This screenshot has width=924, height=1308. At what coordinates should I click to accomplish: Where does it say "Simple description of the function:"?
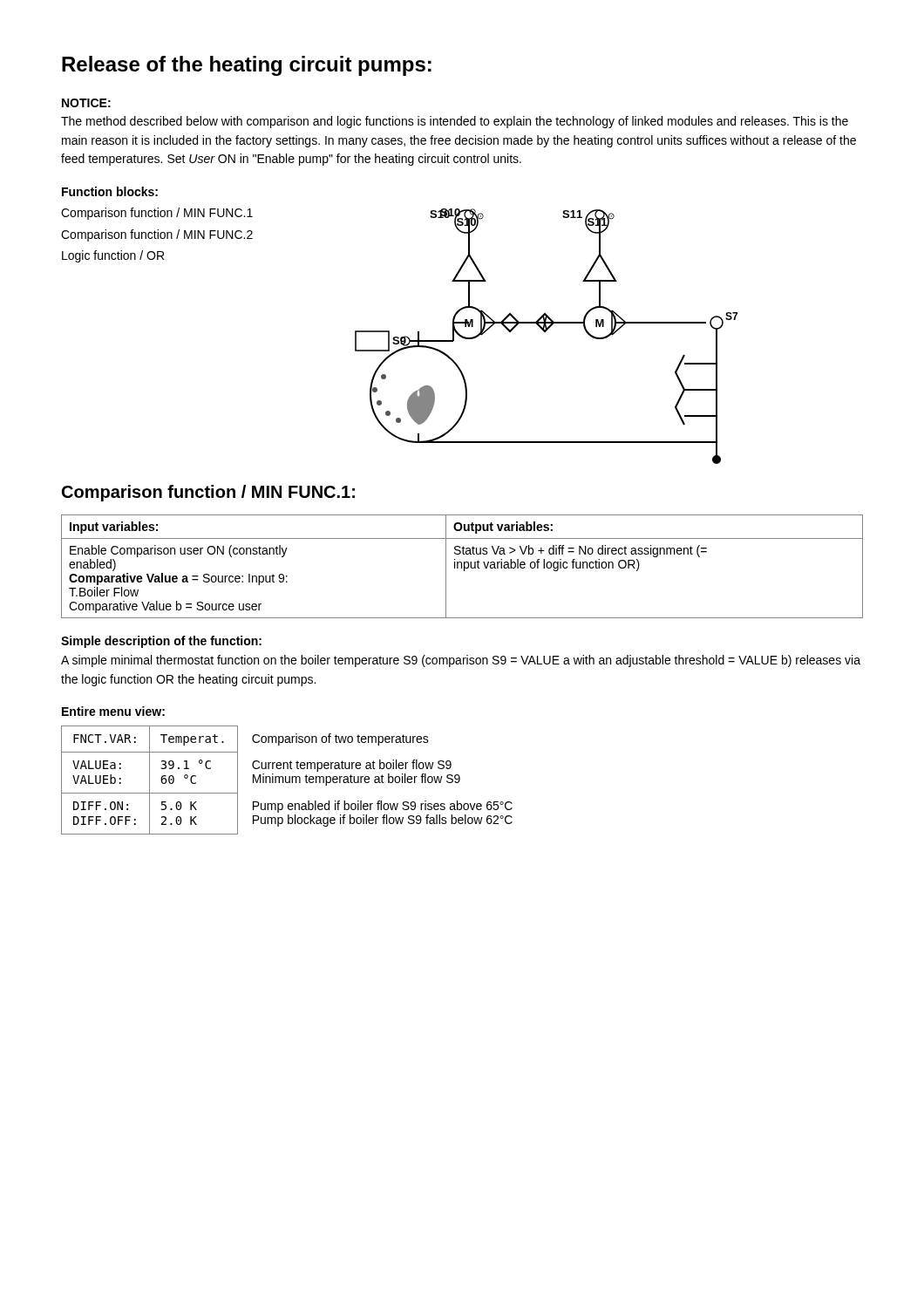pyautogui.click(x=162, y=641)
